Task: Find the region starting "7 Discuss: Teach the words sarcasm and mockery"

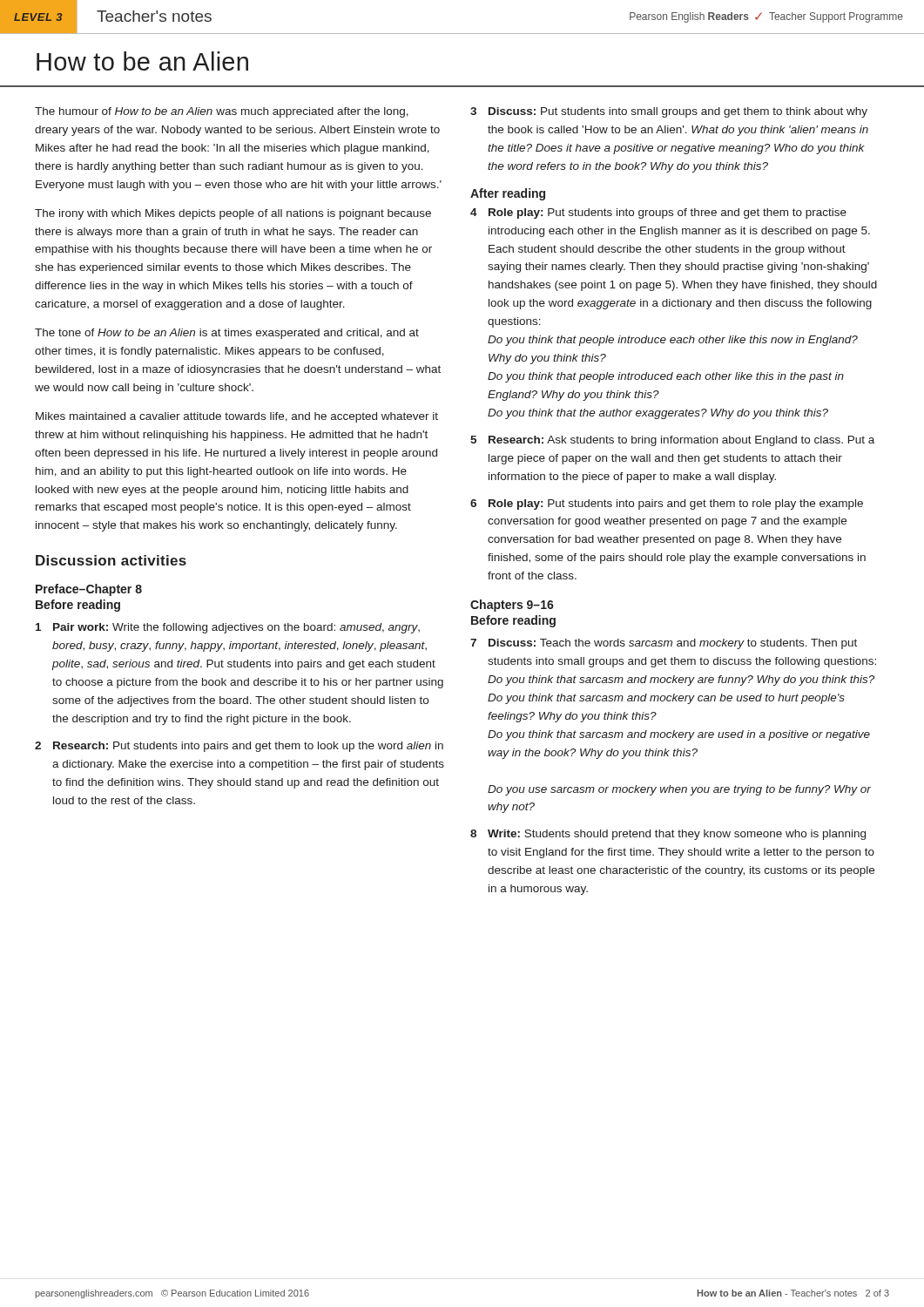Action: coord(675,726)
